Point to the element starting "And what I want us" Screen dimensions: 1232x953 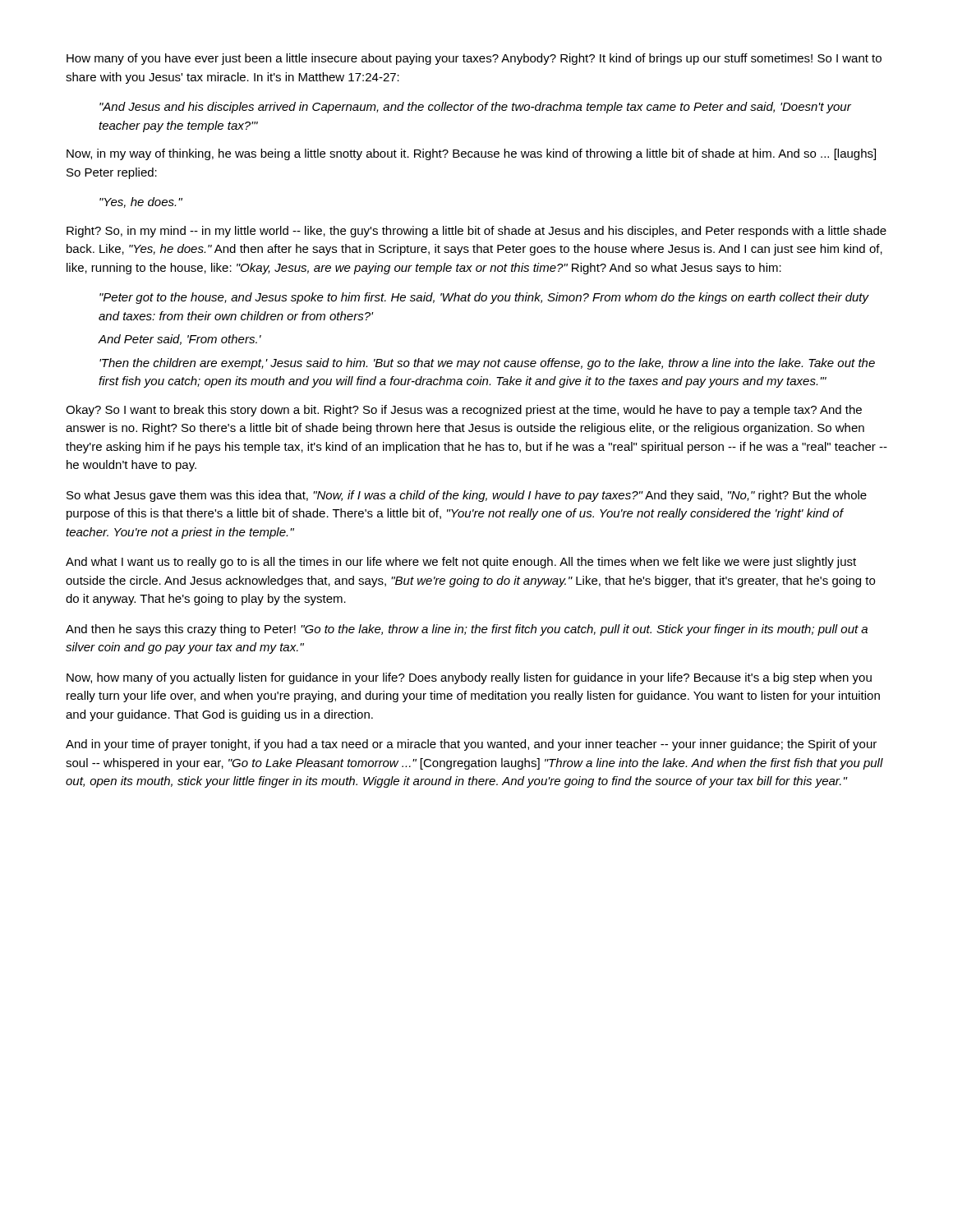(x=471, y=580)
